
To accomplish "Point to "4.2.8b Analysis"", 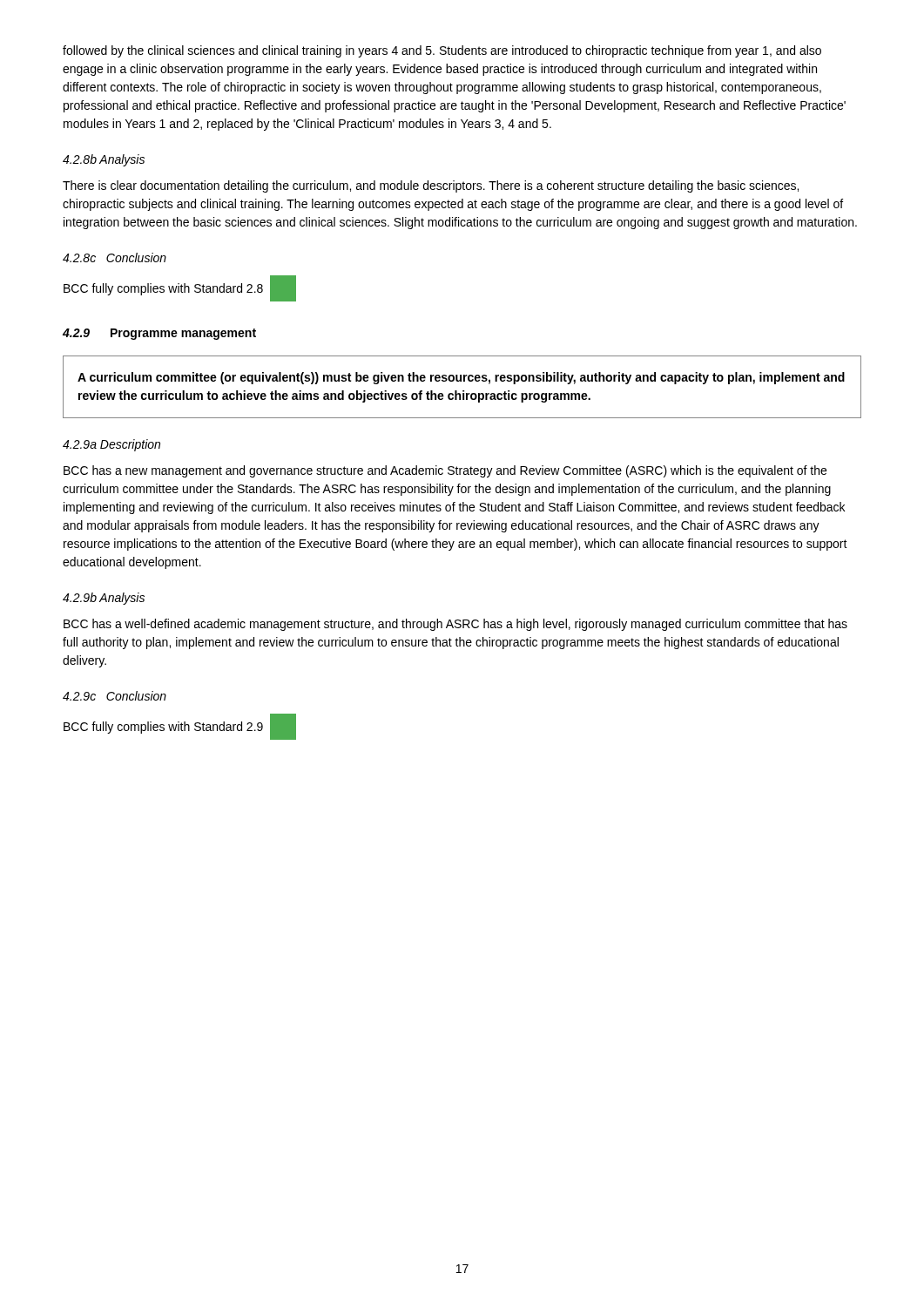I will (104, 159).
